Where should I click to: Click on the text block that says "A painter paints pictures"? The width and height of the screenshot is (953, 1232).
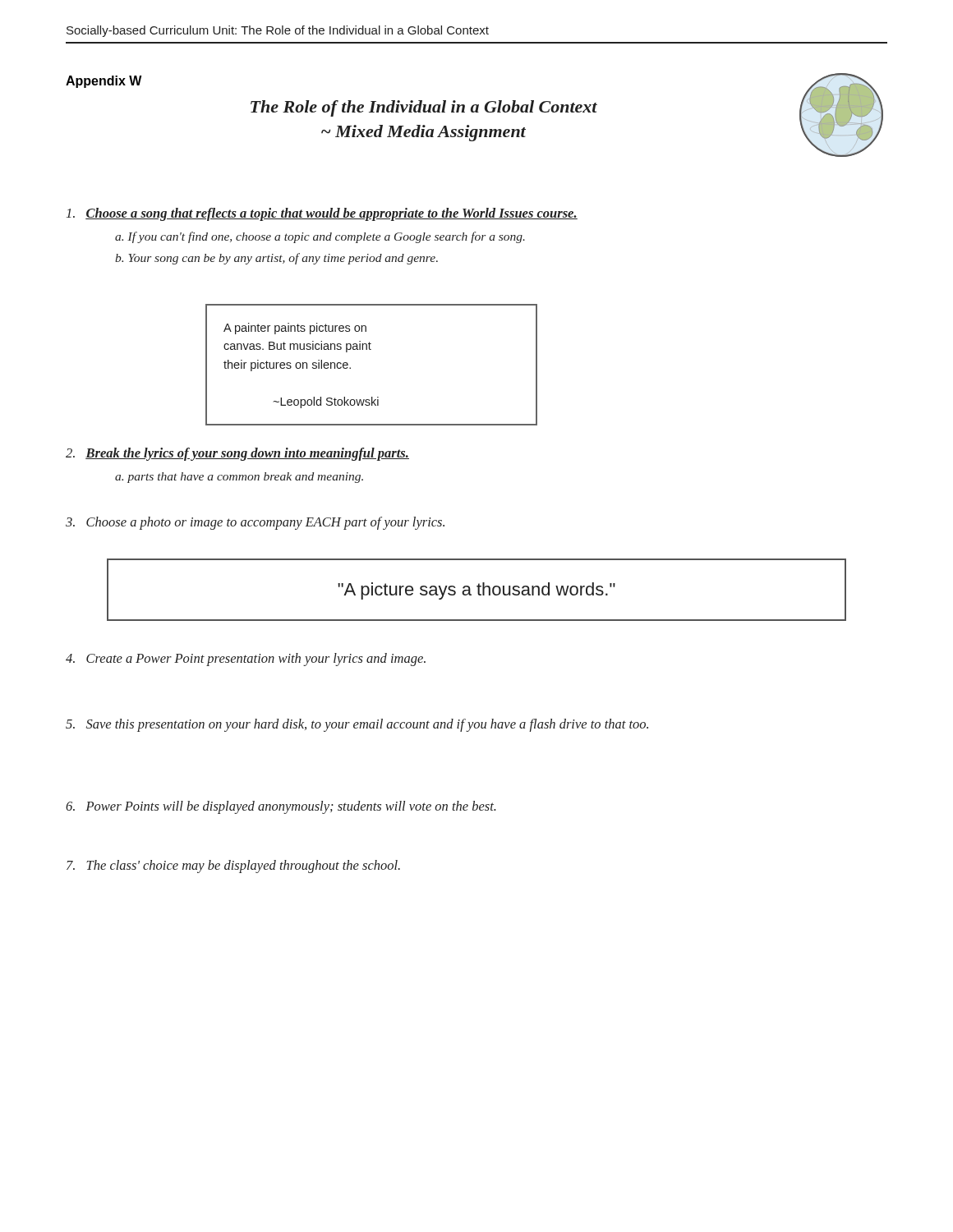301,365
